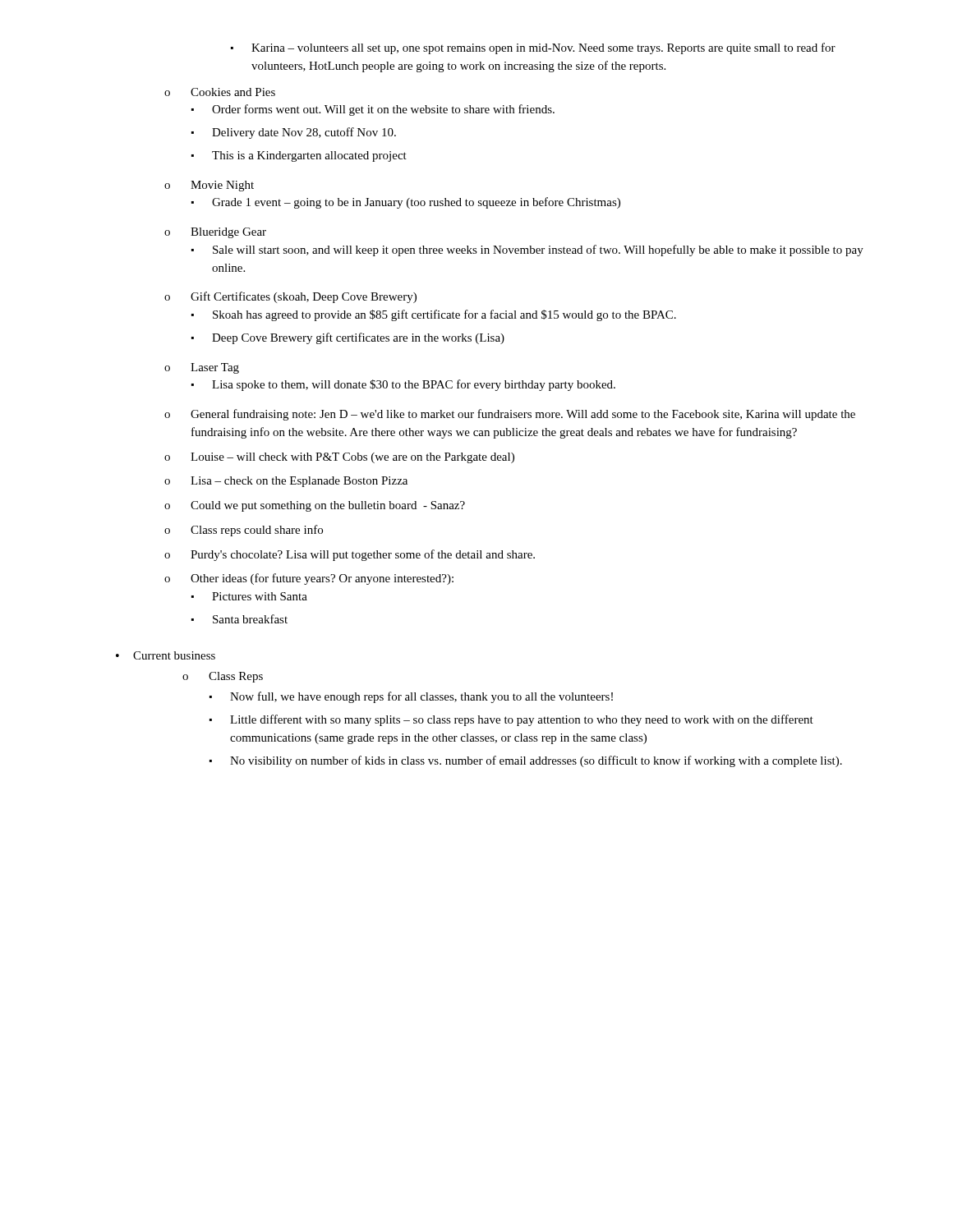This screenshot has height=1232, width=953.
Task: Locate the element starting "o Could we put something"
Action: pos(315,506)
